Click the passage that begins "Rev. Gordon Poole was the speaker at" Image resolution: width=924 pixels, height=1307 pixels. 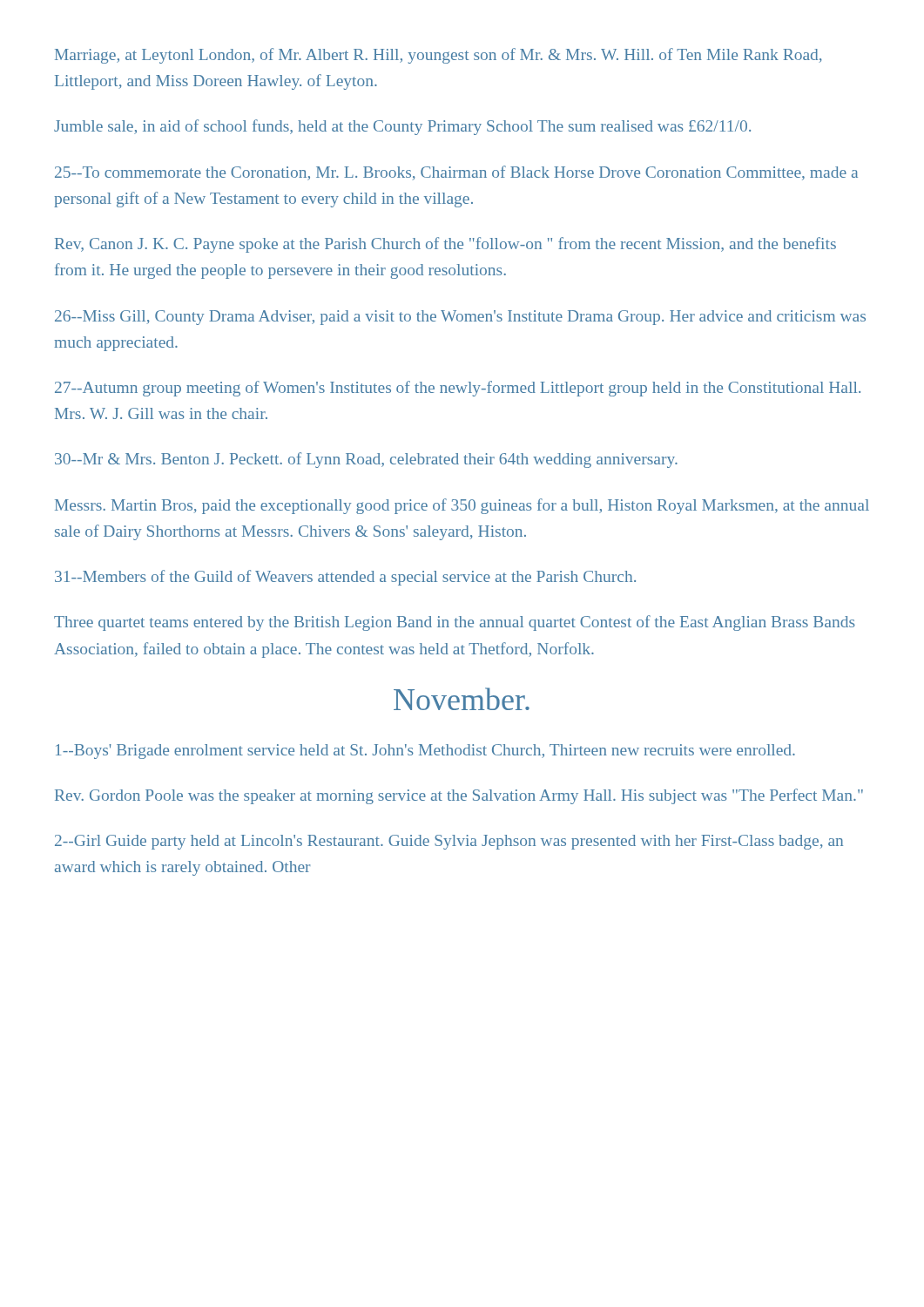tap(459, 795)
